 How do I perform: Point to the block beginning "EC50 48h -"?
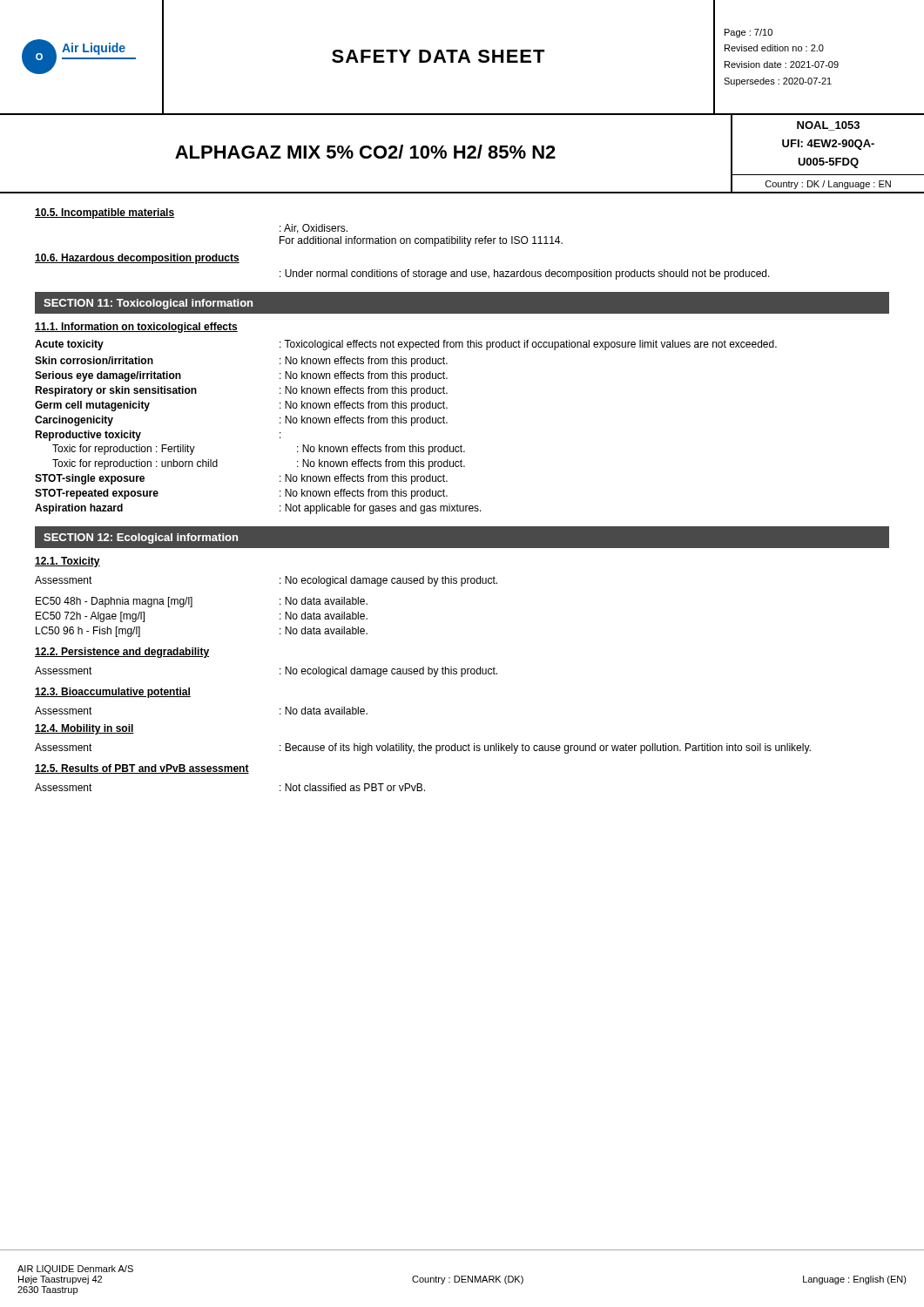coord(111,602)
